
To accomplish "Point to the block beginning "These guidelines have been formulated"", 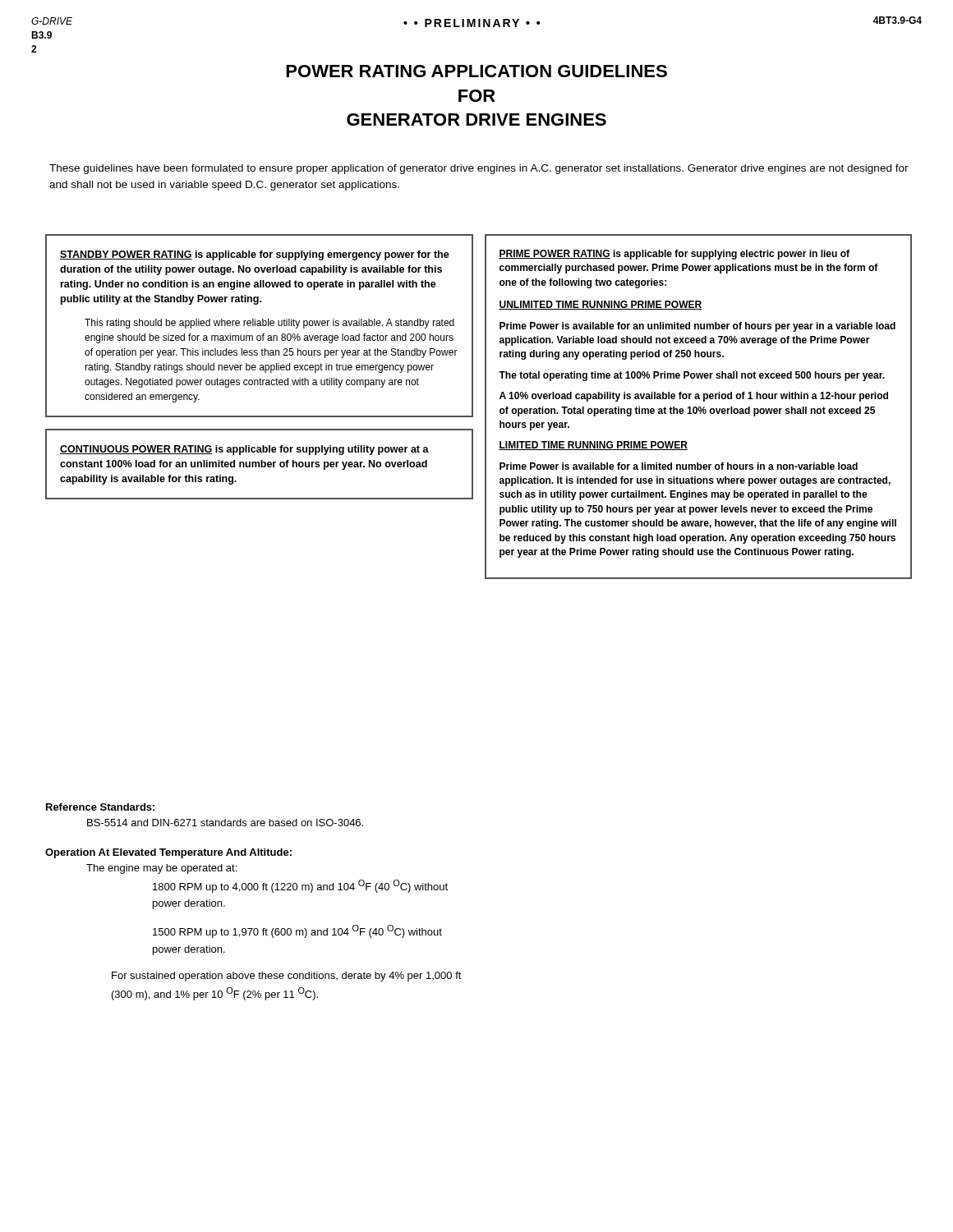I will pos(479,176).
